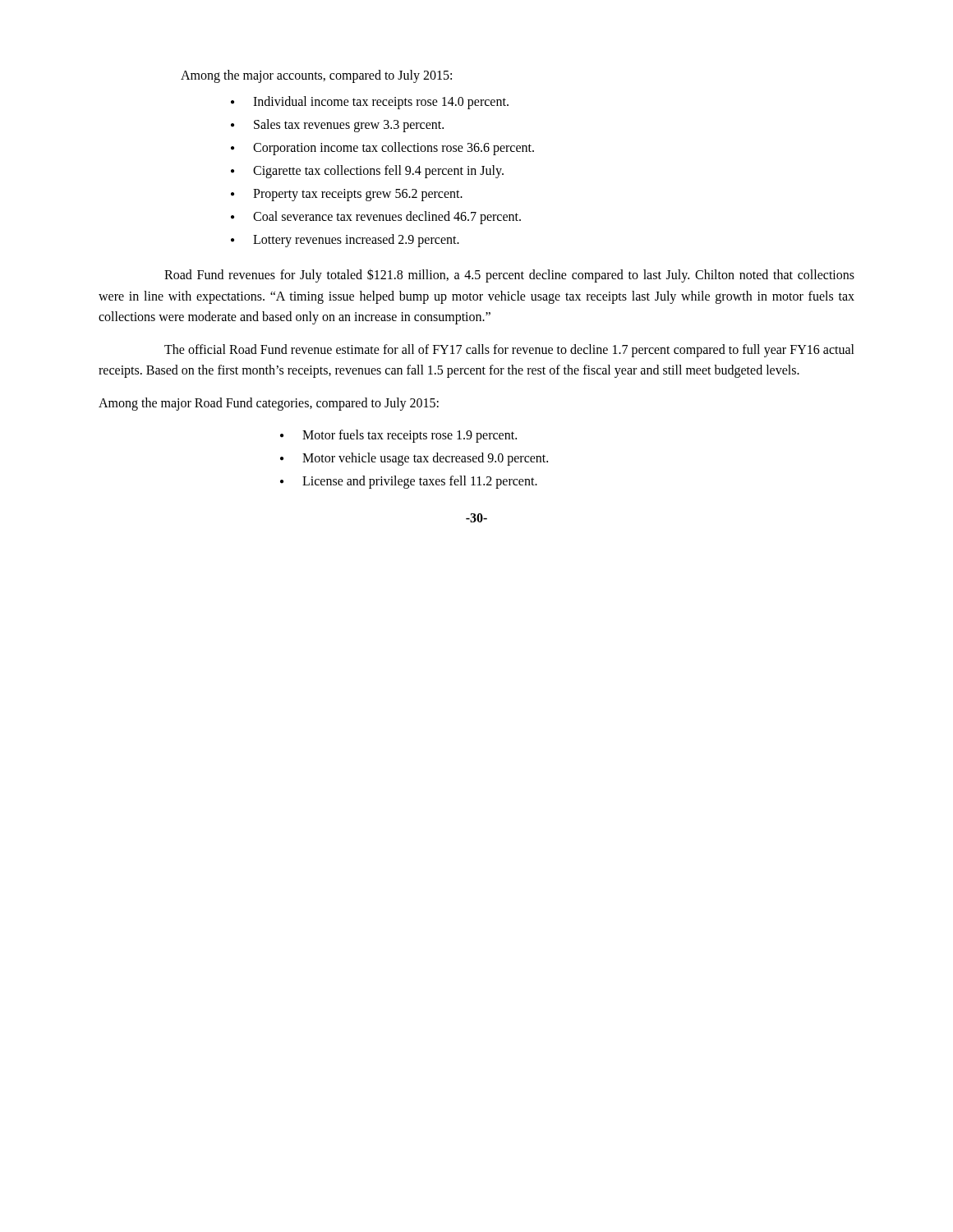Select the list item that says "Property tax receipts grew 56.2"
Screen dimensions: 1232x953
click(x=358, y=193)
